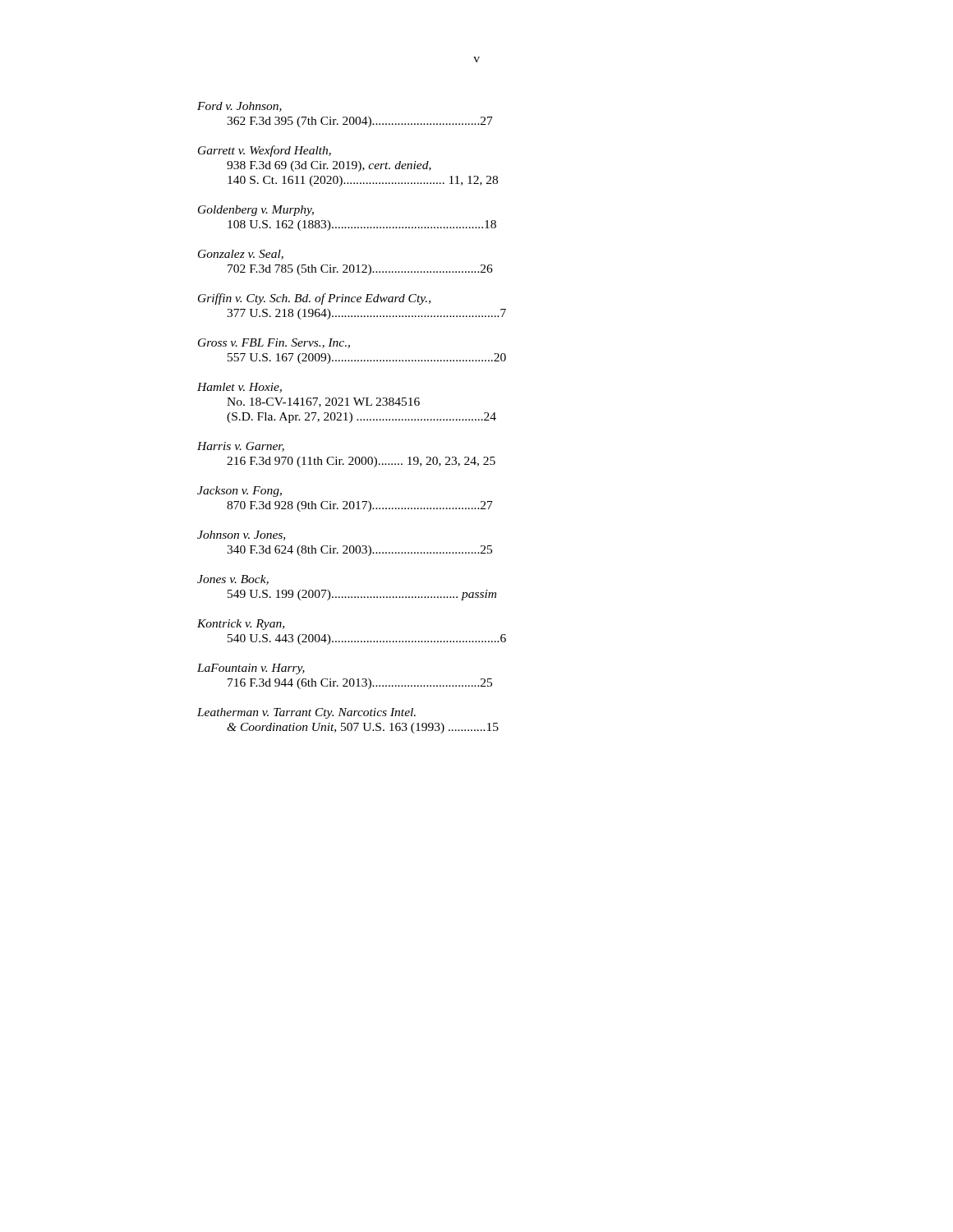This screenshot has width=953, height=1232.
Task: Find the passage starting "Gross v. FBL Fin."
Action: click(476, 350)
